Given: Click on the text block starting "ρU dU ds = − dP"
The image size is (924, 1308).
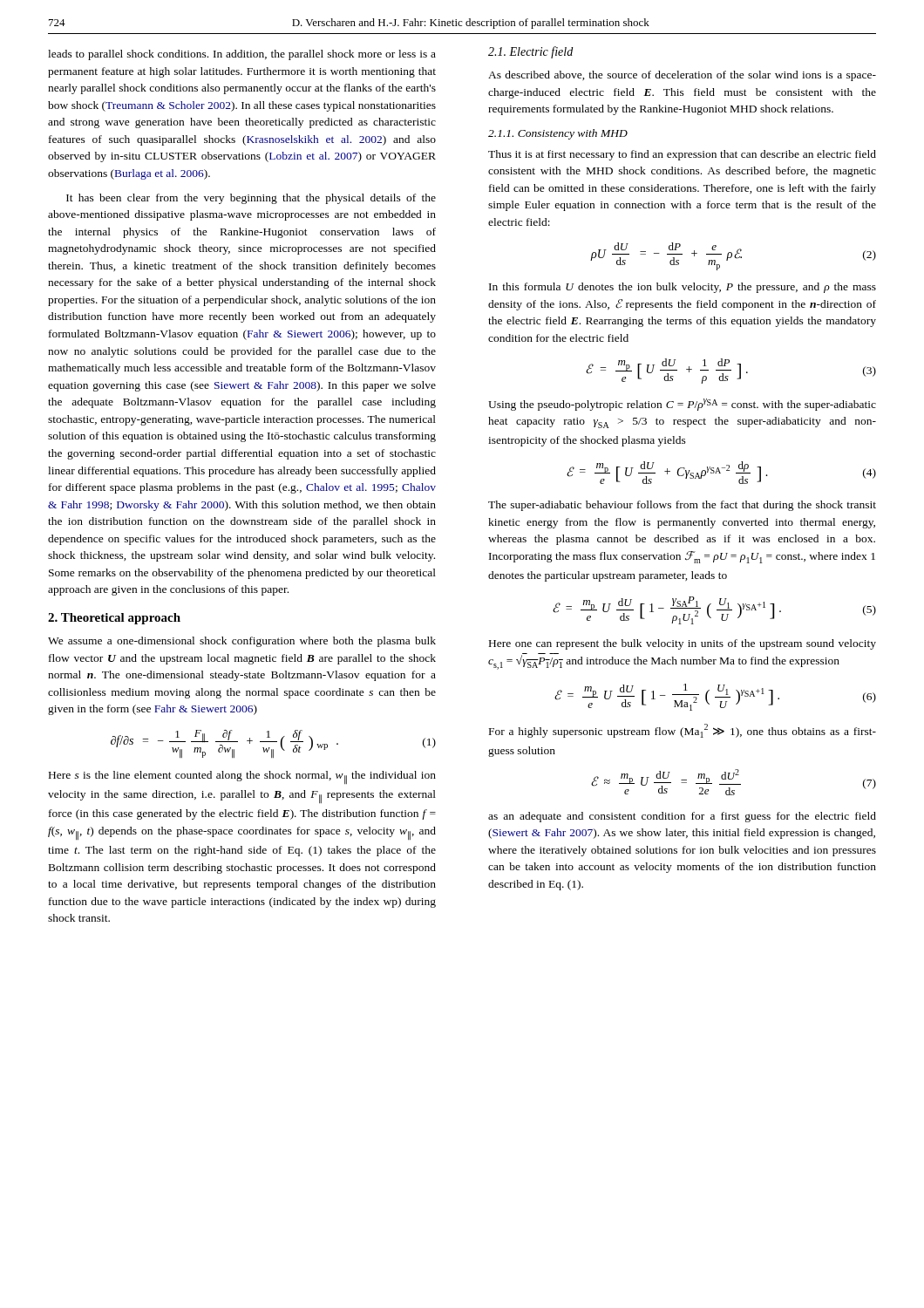Looking at the screenshot, I should pyautogui.click(x=682, y=254).
